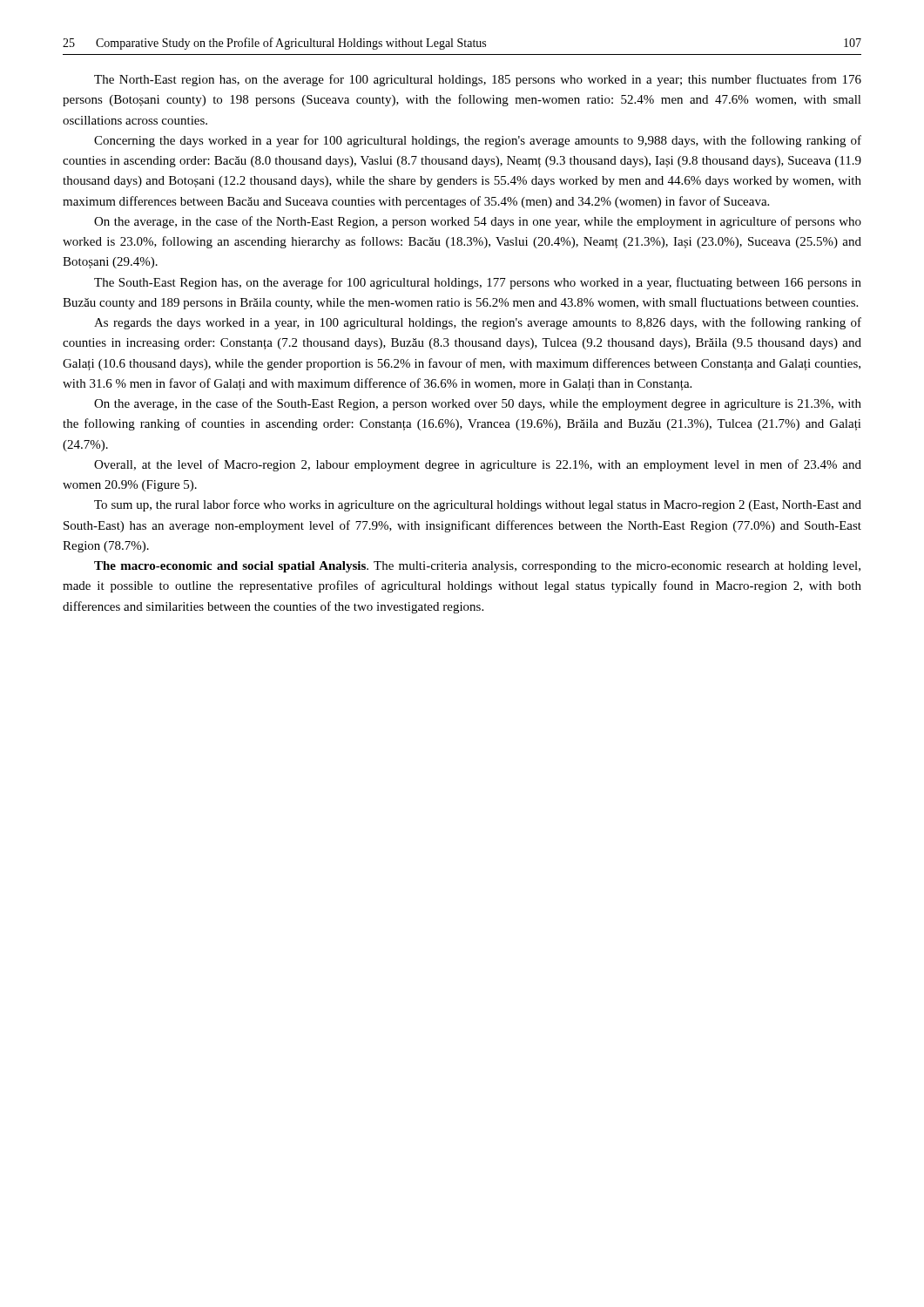Locate the passage starting "The macro-economic and social spatial Analysis. The"
The width and height of the screenshot is (924, 1307).
[462, 586]
